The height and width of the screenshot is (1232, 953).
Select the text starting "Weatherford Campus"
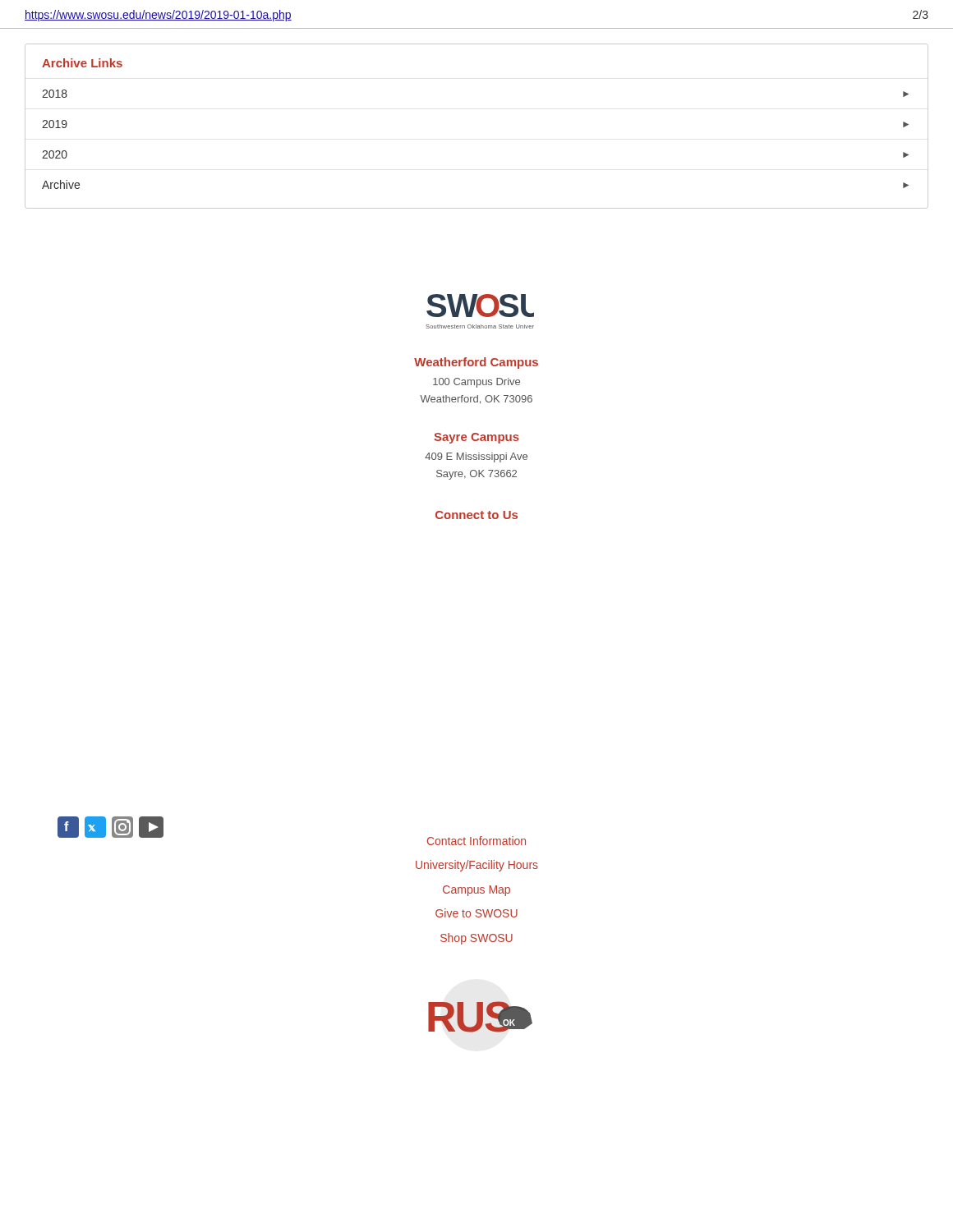click(476, 362)
